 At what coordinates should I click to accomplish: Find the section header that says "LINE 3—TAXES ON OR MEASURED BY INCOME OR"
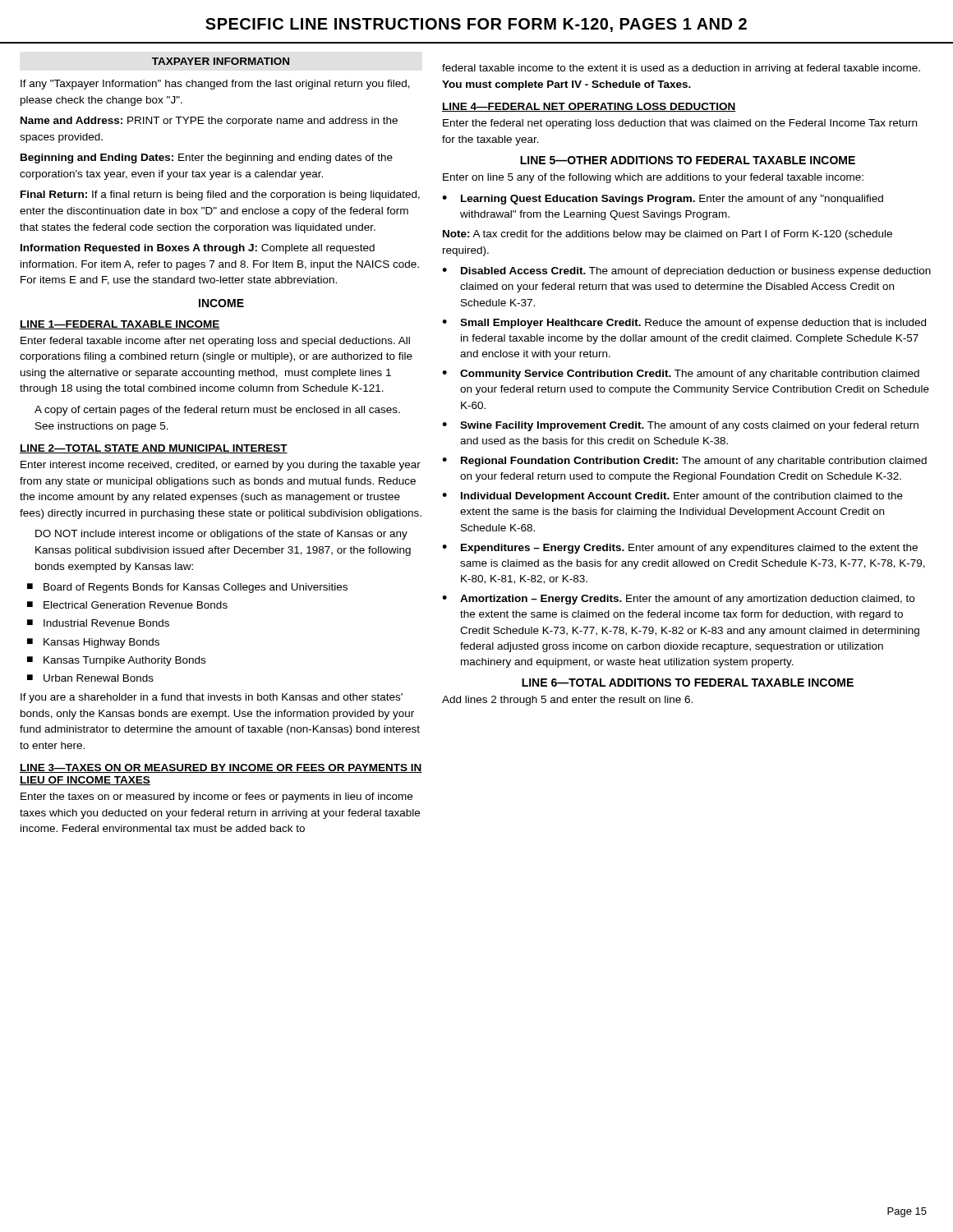(221, 774)
